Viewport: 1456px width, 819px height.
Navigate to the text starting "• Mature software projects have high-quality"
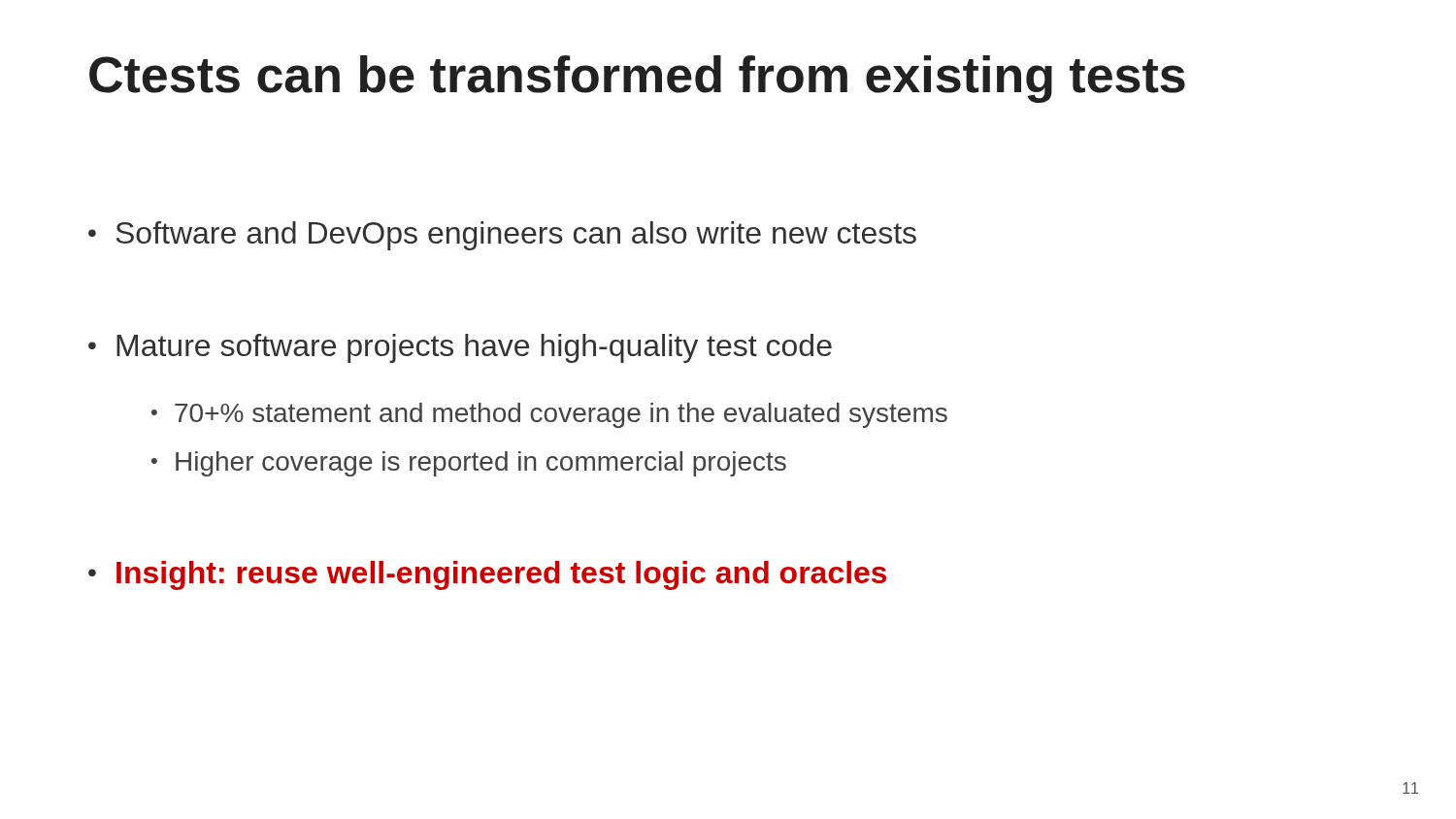460,346
